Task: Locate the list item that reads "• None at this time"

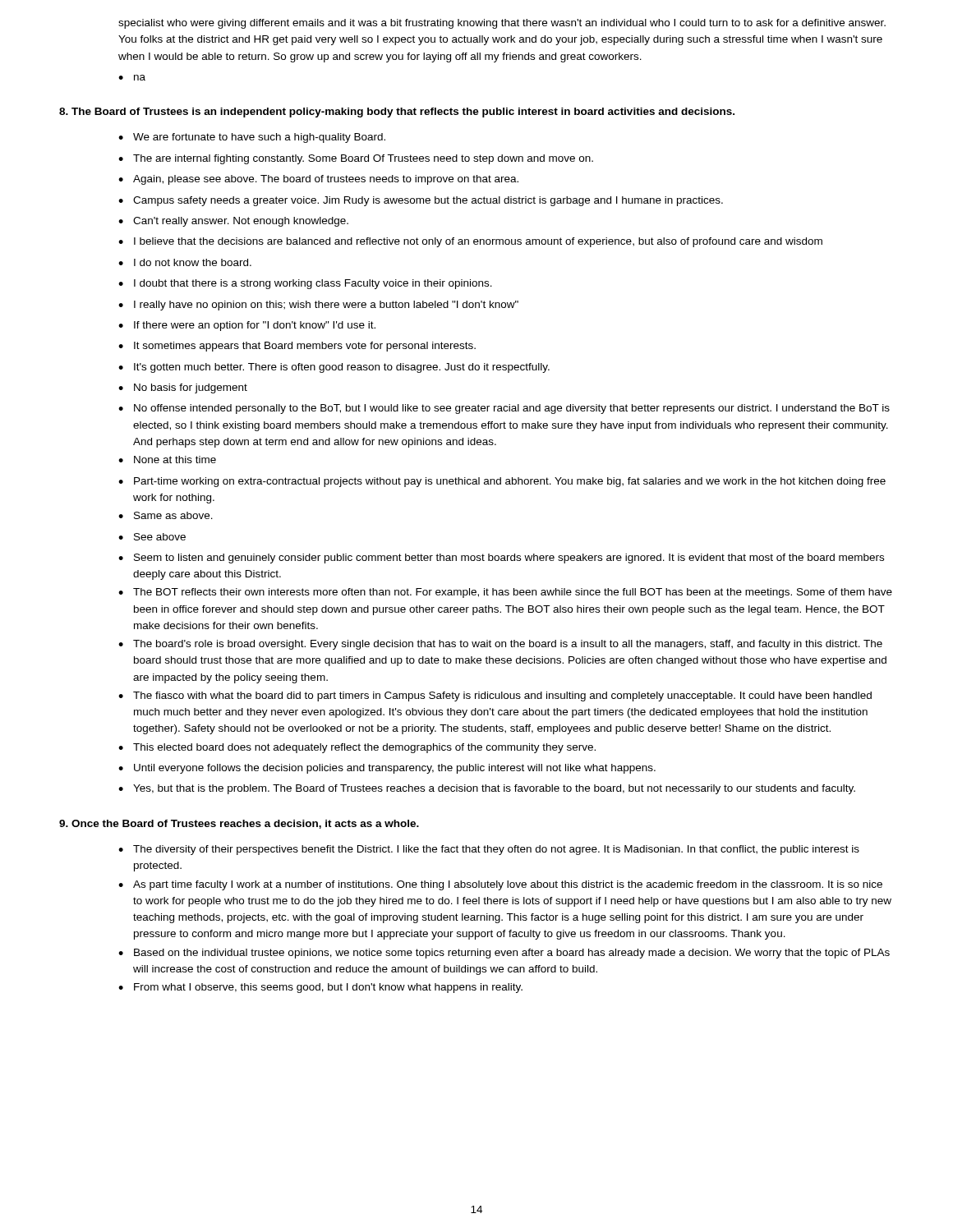Action: point(167,460)
